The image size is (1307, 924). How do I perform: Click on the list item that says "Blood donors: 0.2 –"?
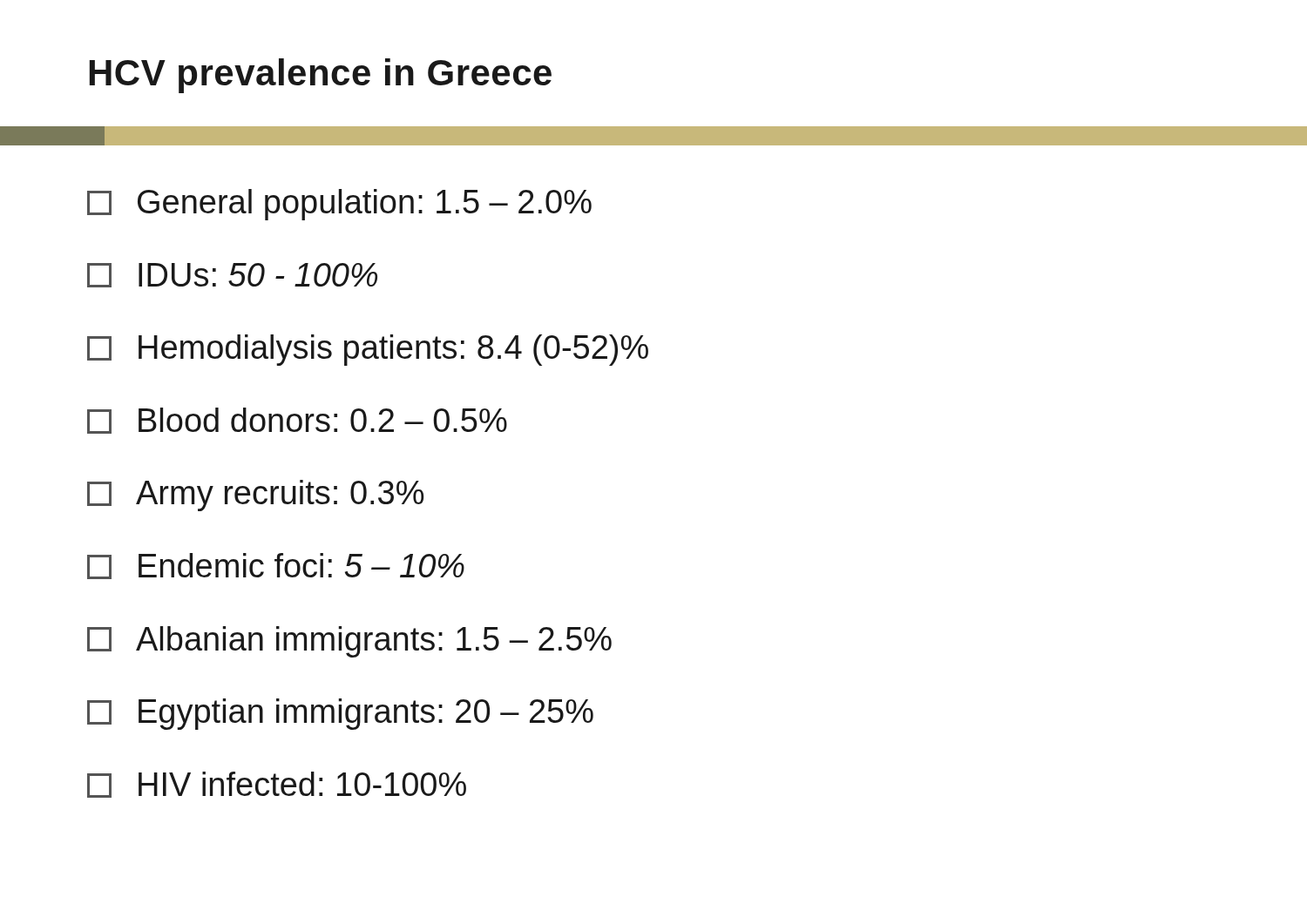pos(297,421)
